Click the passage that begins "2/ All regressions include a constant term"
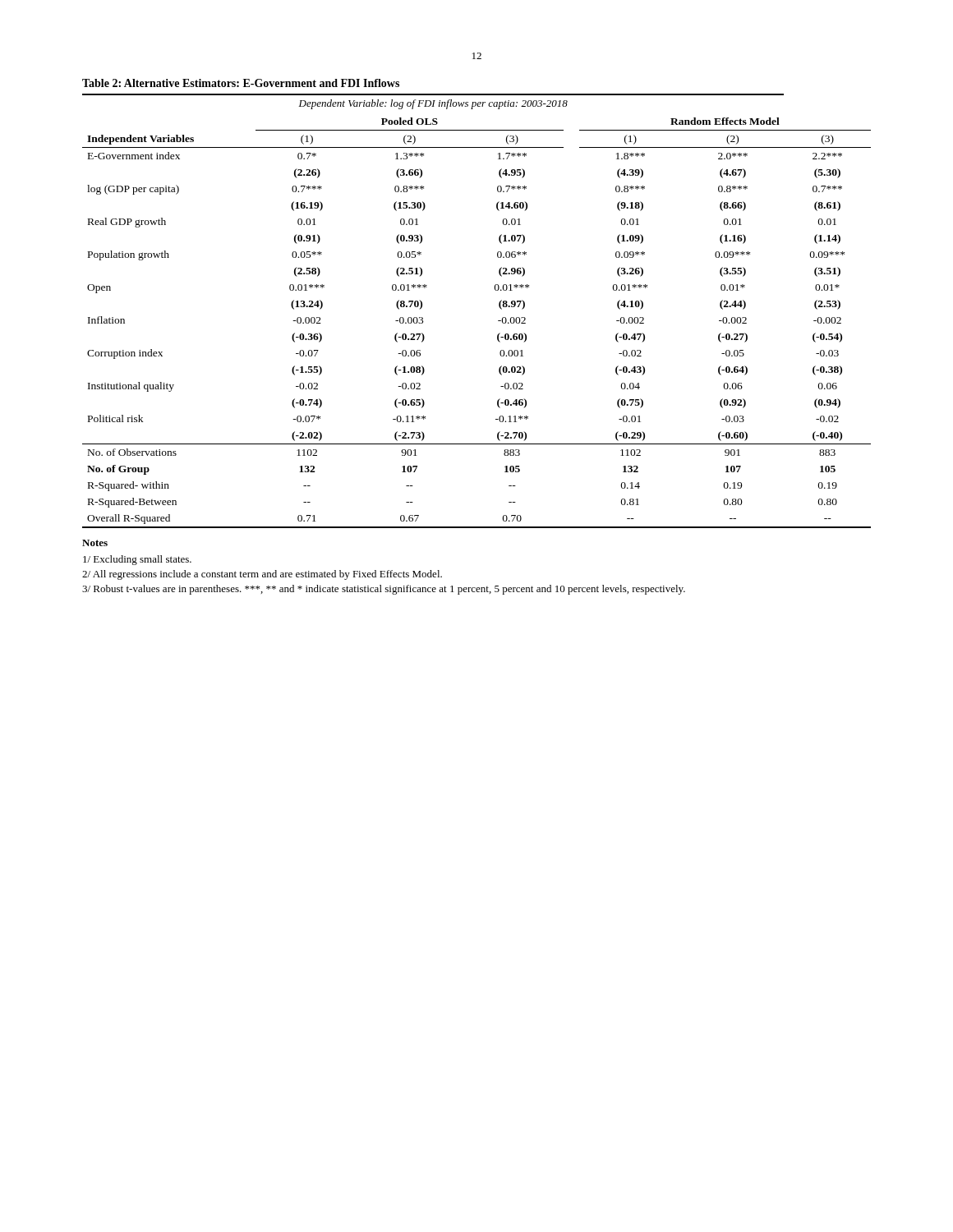This screenshot has height=1232, width=953. [262, 574]
